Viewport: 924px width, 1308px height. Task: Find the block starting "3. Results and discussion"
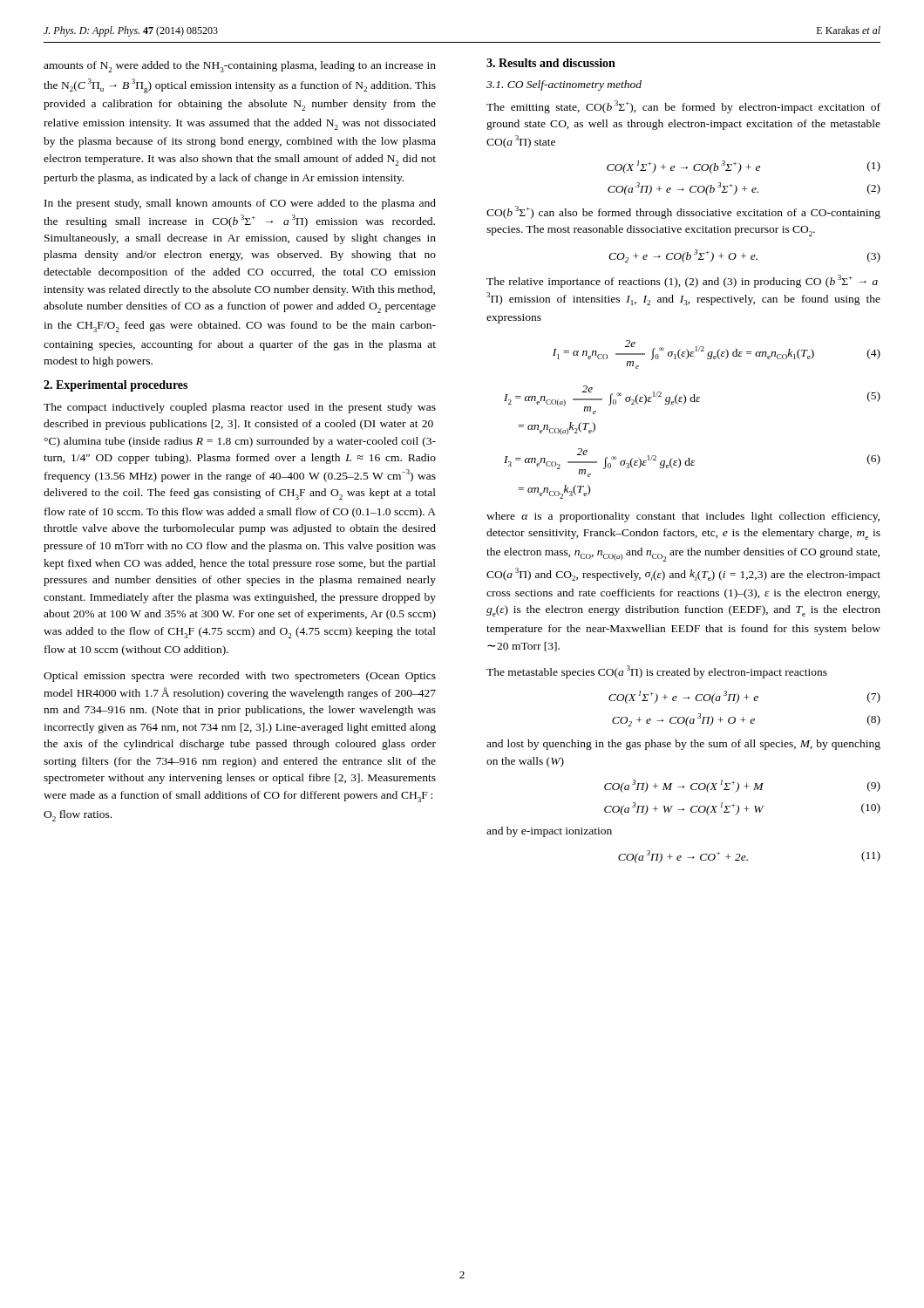point(551,63)
